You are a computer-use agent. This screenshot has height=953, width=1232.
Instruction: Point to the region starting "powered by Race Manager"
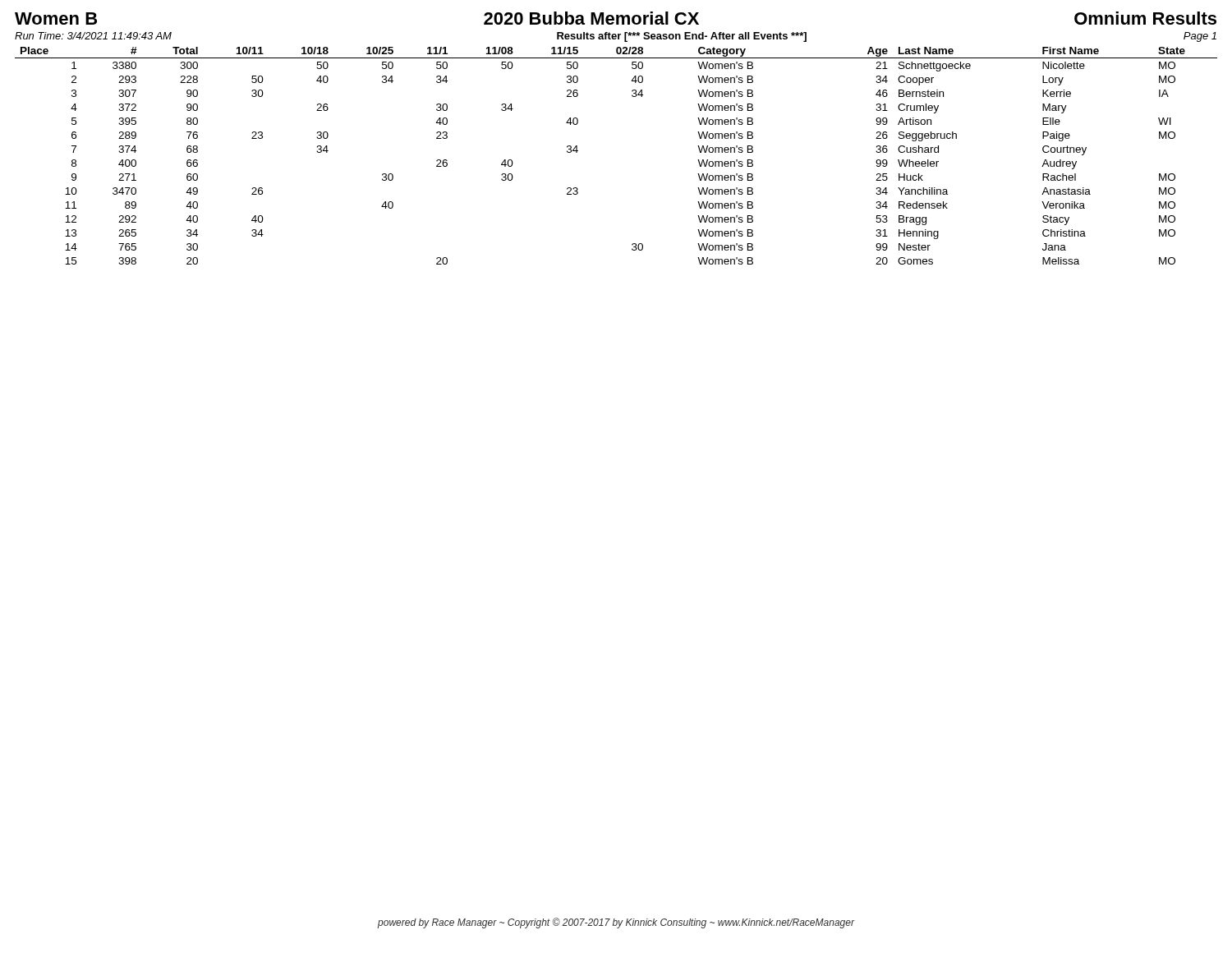coord(616,923)
